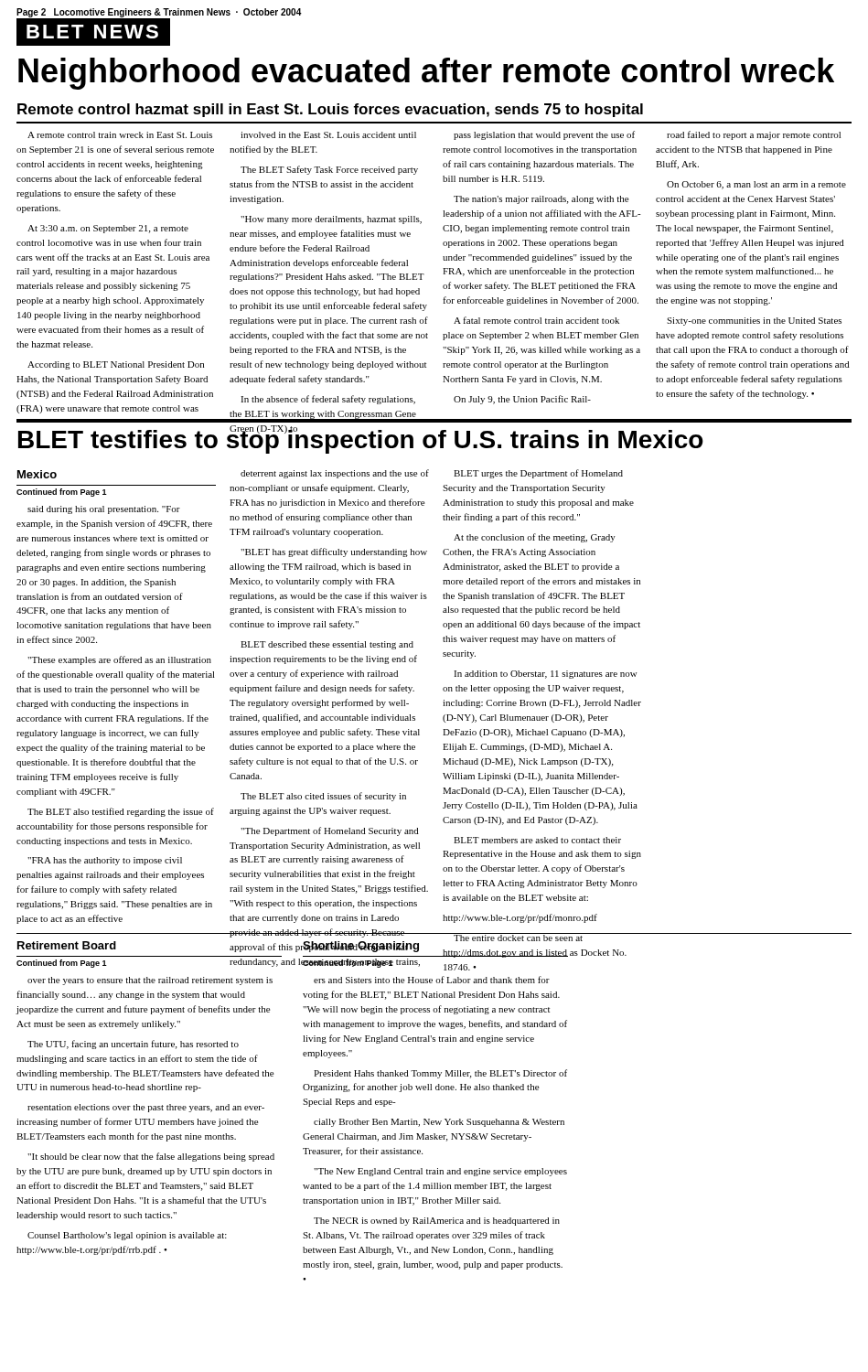Viewport: 868px width, 1372px height.
Task: Click the passage that begins "BLET urges the Department of Homeland Security and"
Action: (542, 721)
